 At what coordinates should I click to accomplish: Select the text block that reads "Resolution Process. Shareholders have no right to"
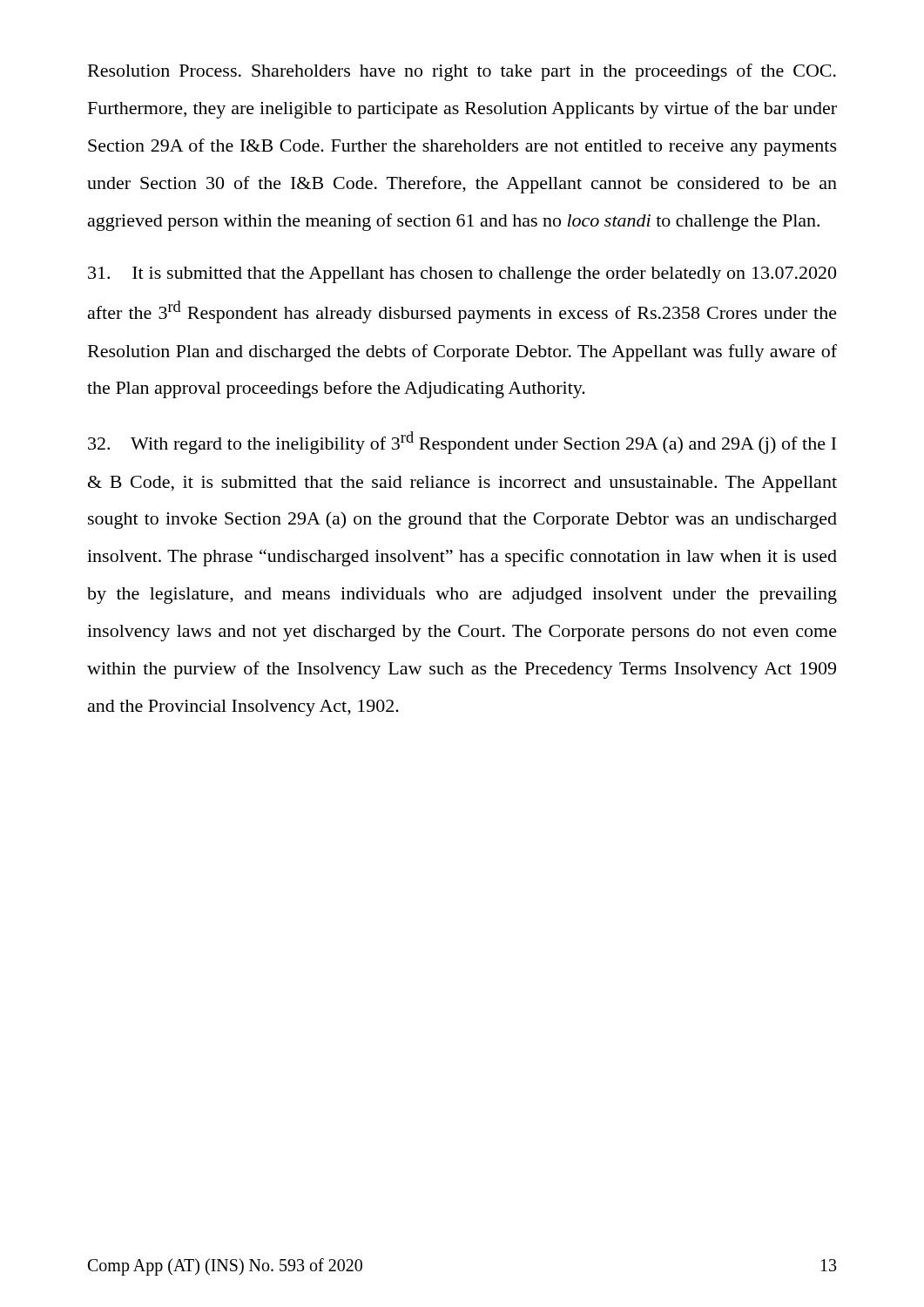point(462,145)
